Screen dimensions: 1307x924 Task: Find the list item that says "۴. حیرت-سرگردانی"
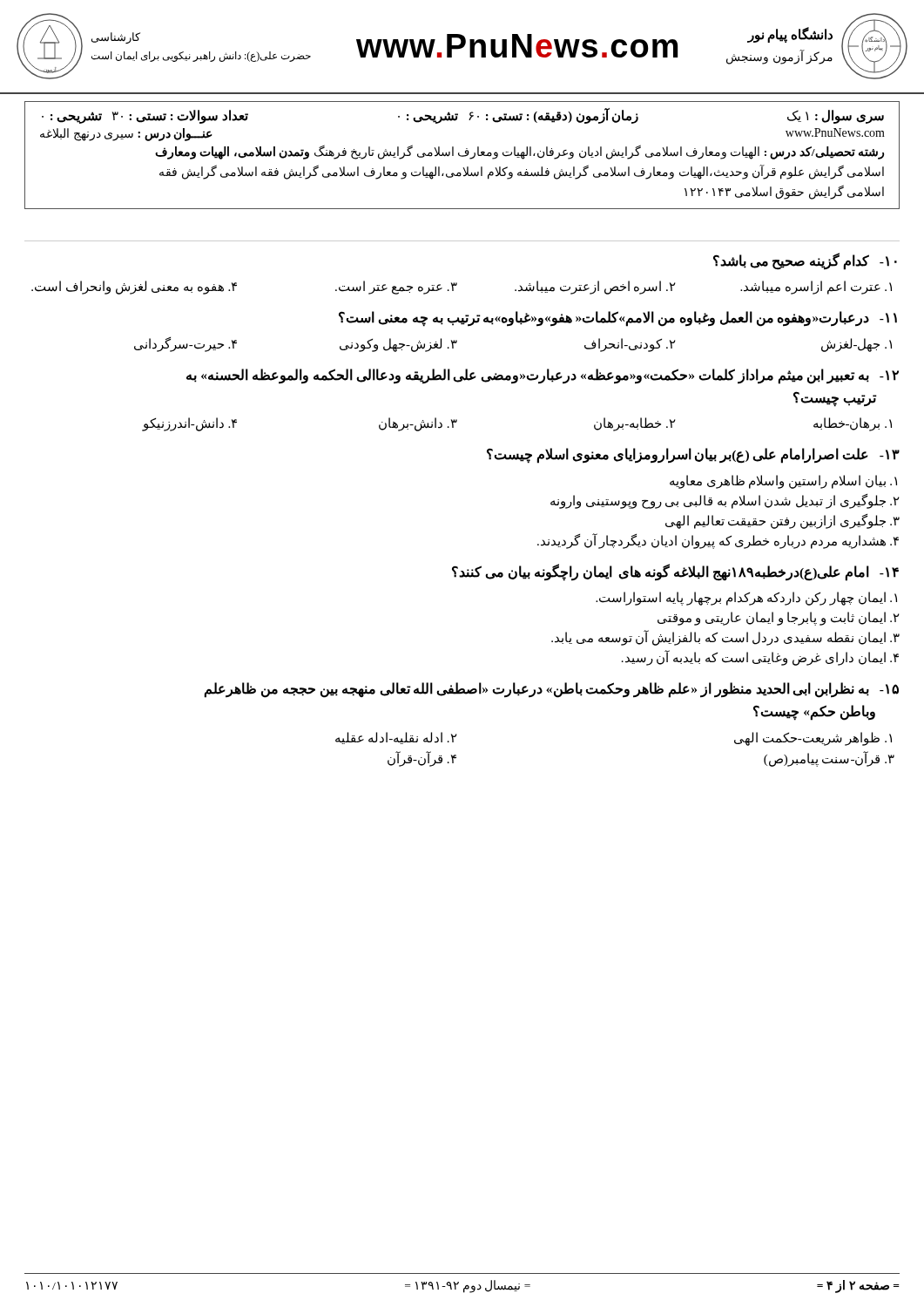[x=185, y=344]
